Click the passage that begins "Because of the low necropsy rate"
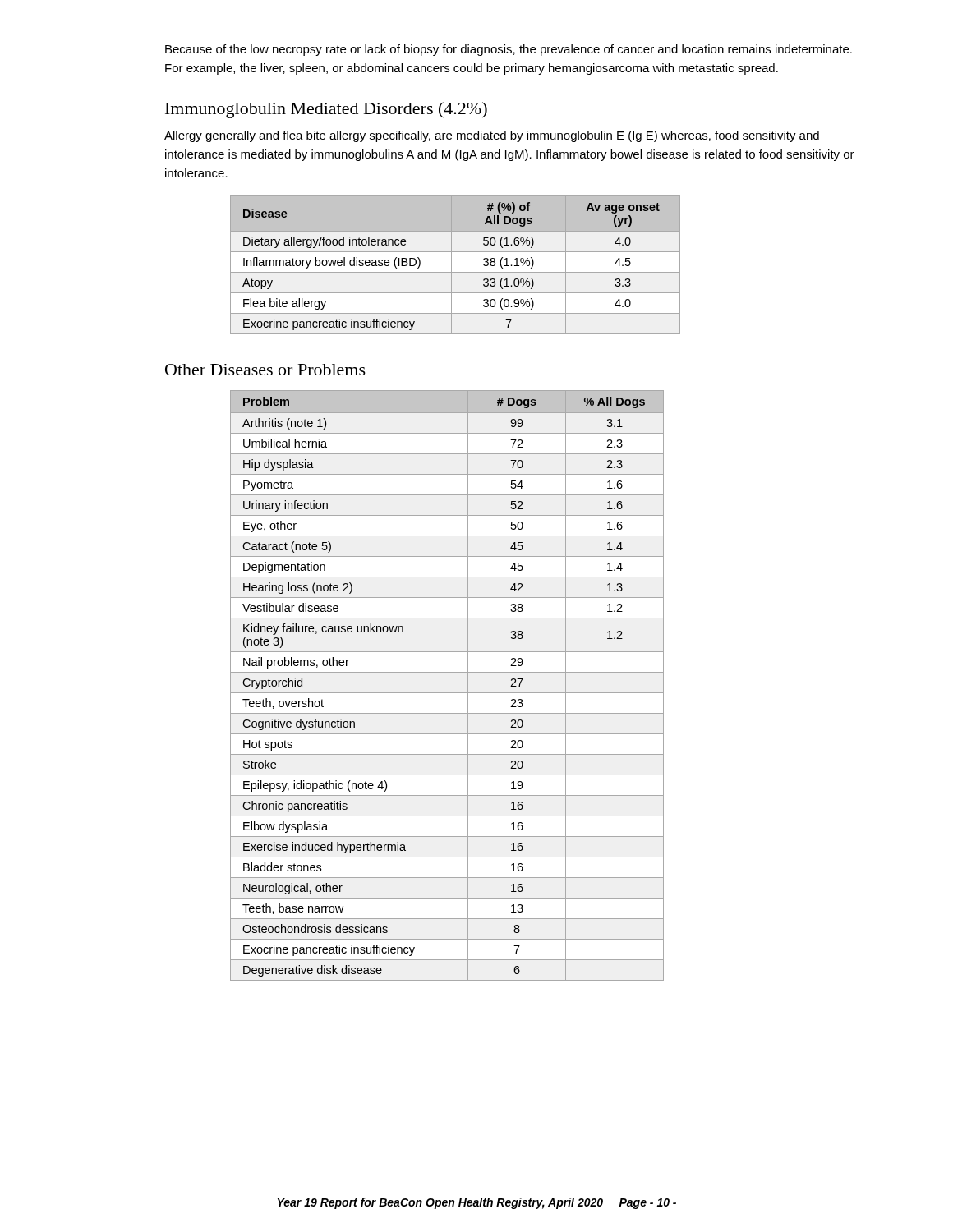This screenshot has height=1232, width=953. [509, 58]
